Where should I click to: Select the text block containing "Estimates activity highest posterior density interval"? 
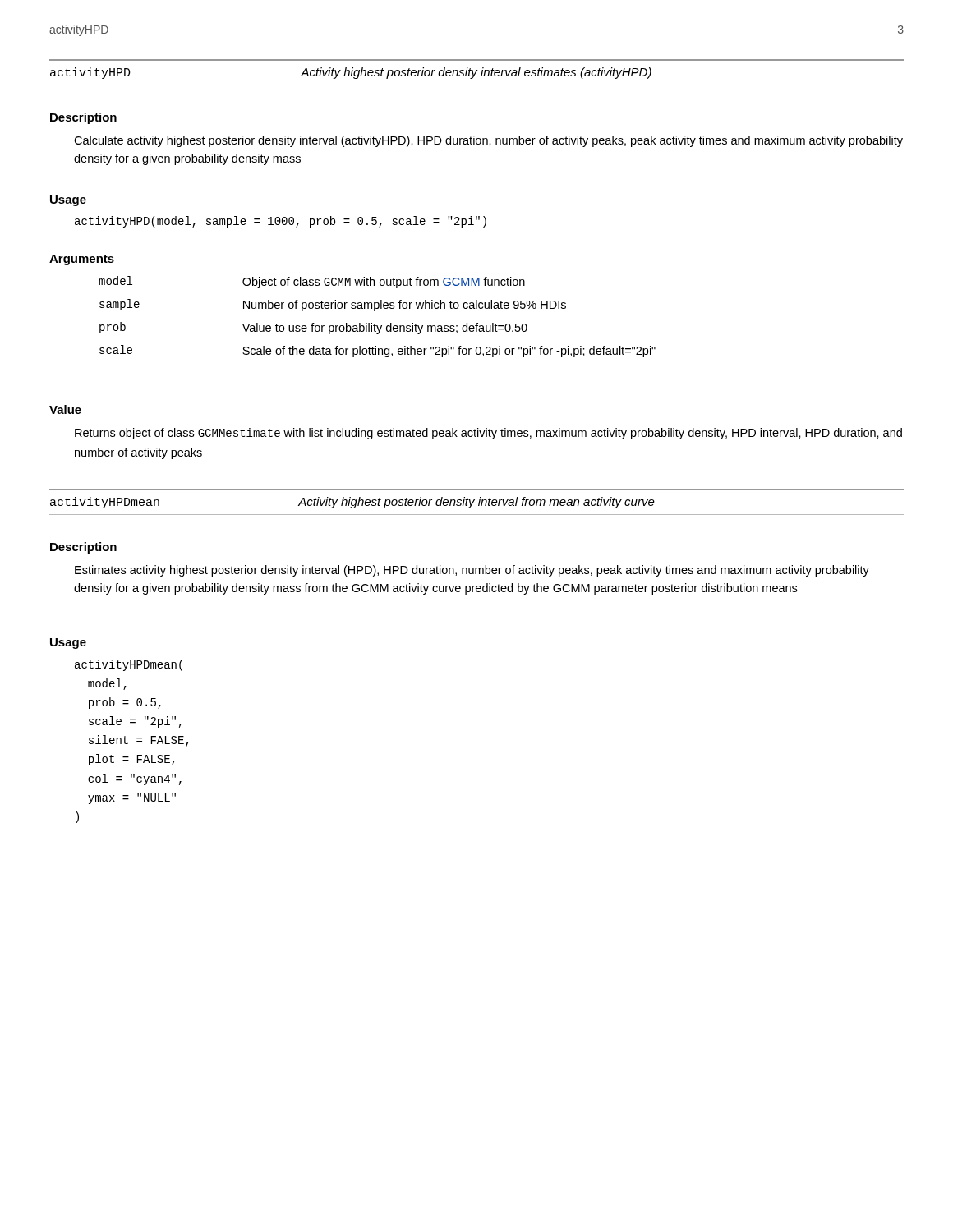point(471,579)
